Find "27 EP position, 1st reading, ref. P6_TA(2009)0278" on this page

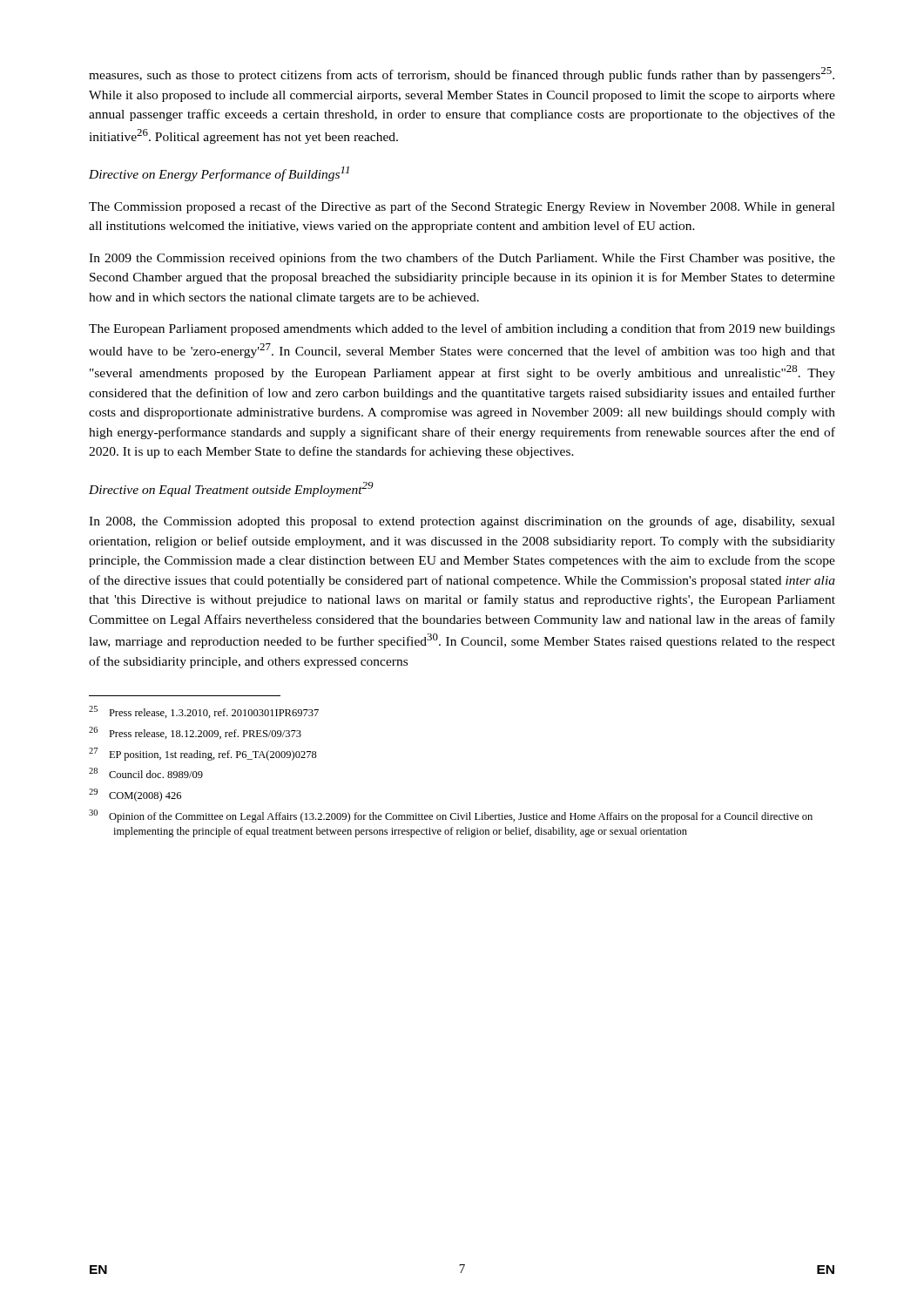(203, 753)
